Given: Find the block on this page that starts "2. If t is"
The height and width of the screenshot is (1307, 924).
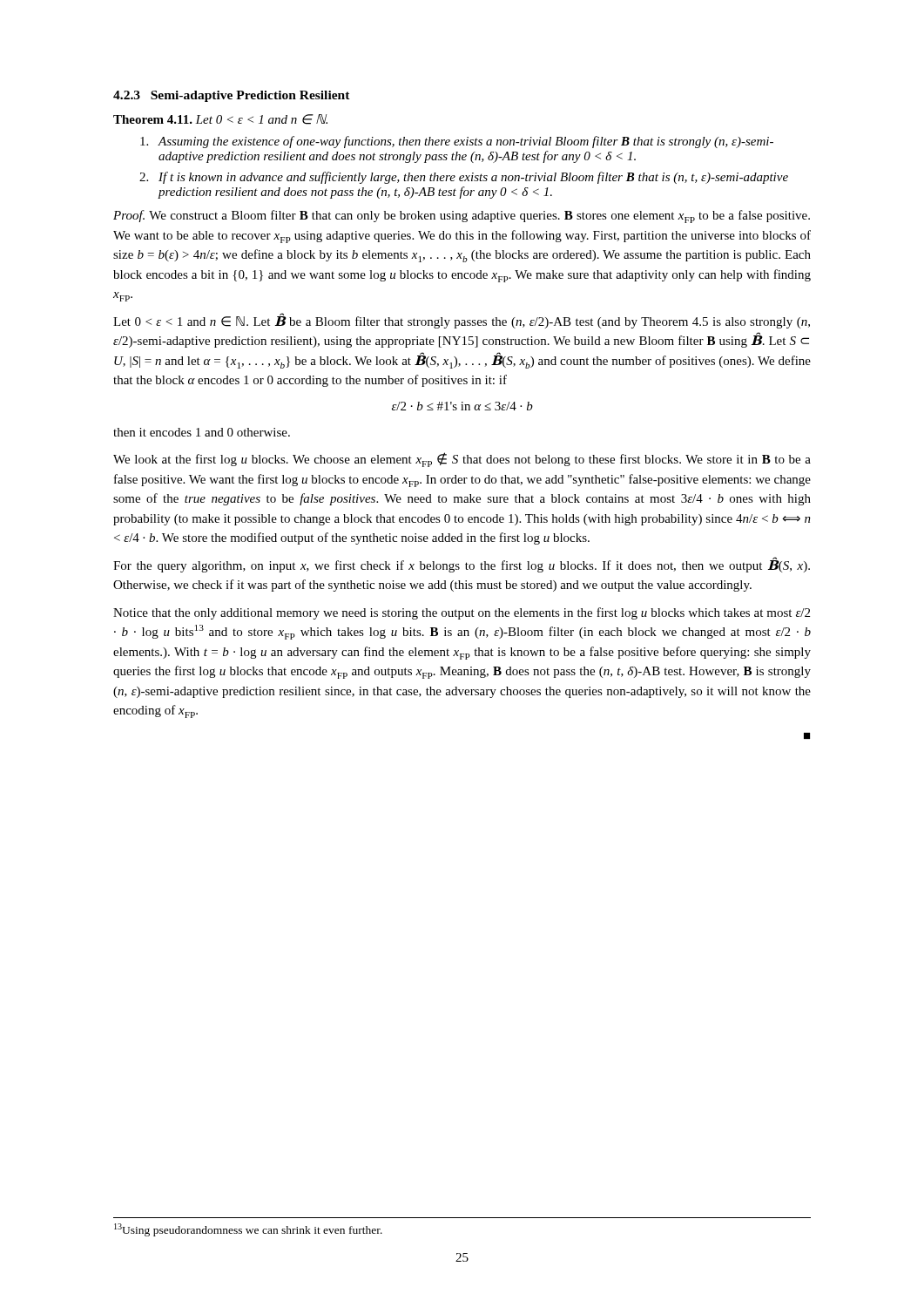Looking at the screenshot, I should 475,185.
